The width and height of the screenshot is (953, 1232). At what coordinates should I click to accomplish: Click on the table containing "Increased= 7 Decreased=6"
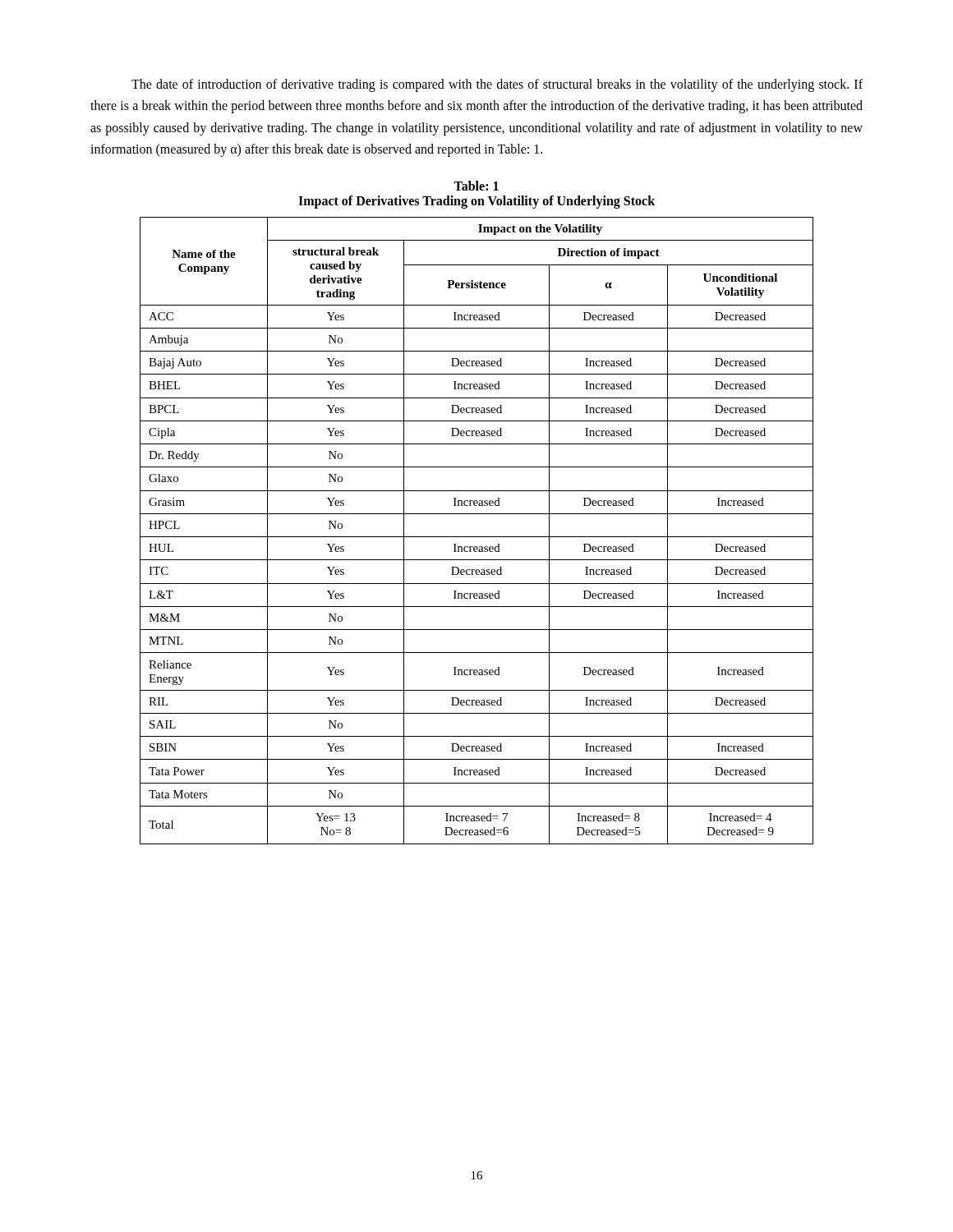(476, 528)
